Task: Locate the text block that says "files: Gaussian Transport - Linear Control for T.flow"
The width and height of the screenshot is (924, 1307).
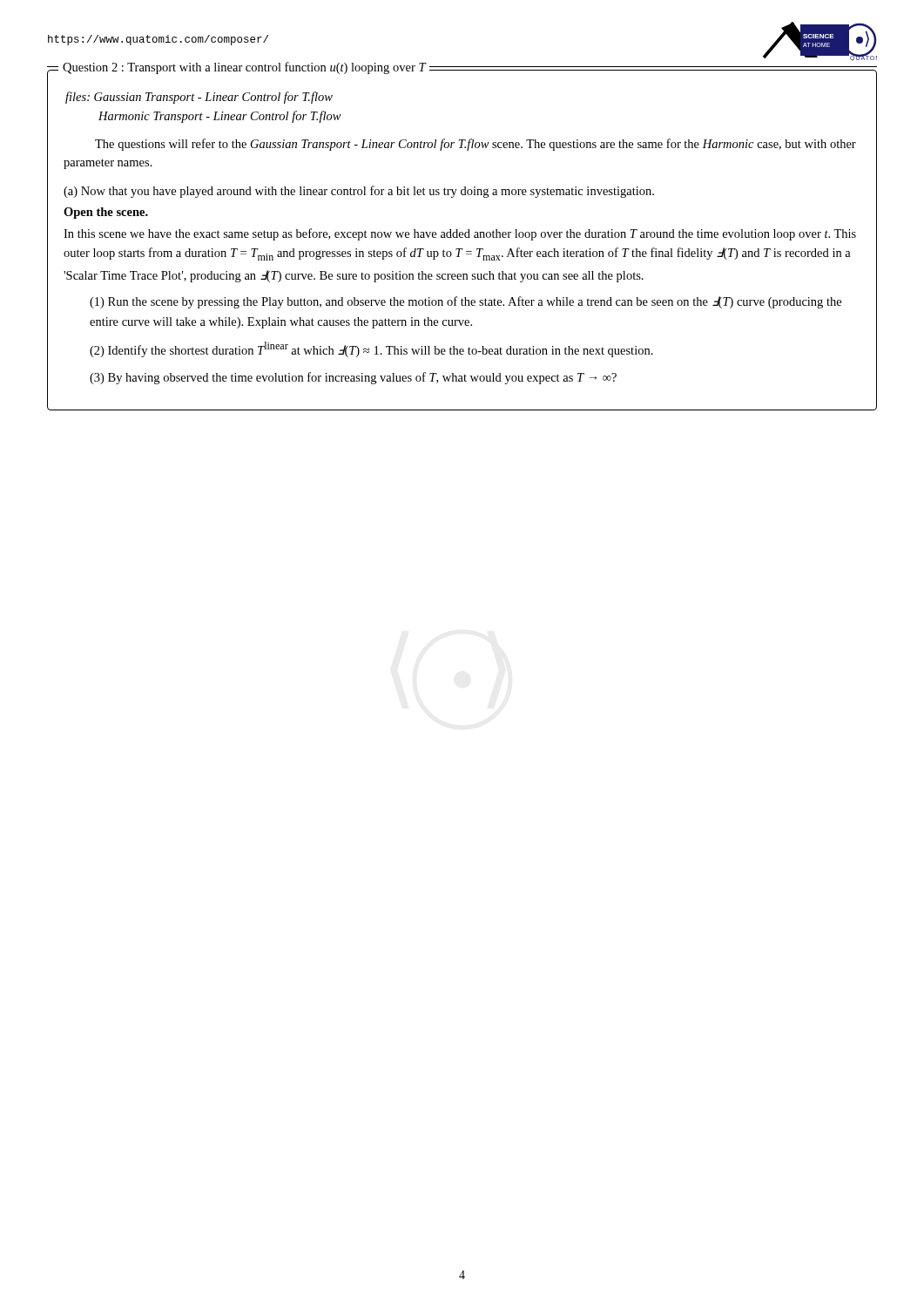Action: [199, 98]
